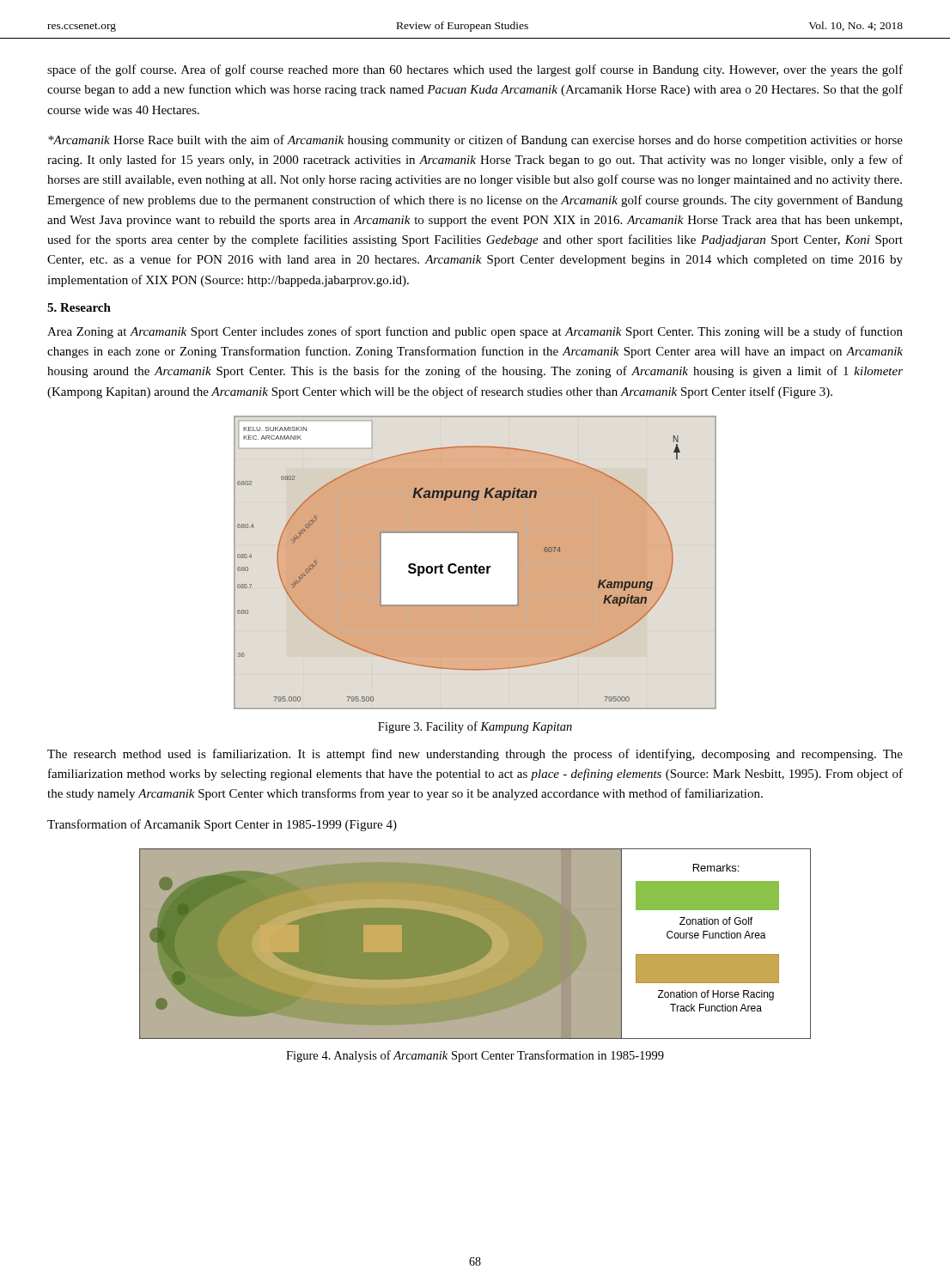Locate the block of text that opens with "The research method"
Viewport: 950px width, 1288px height.
click(475, 774)
